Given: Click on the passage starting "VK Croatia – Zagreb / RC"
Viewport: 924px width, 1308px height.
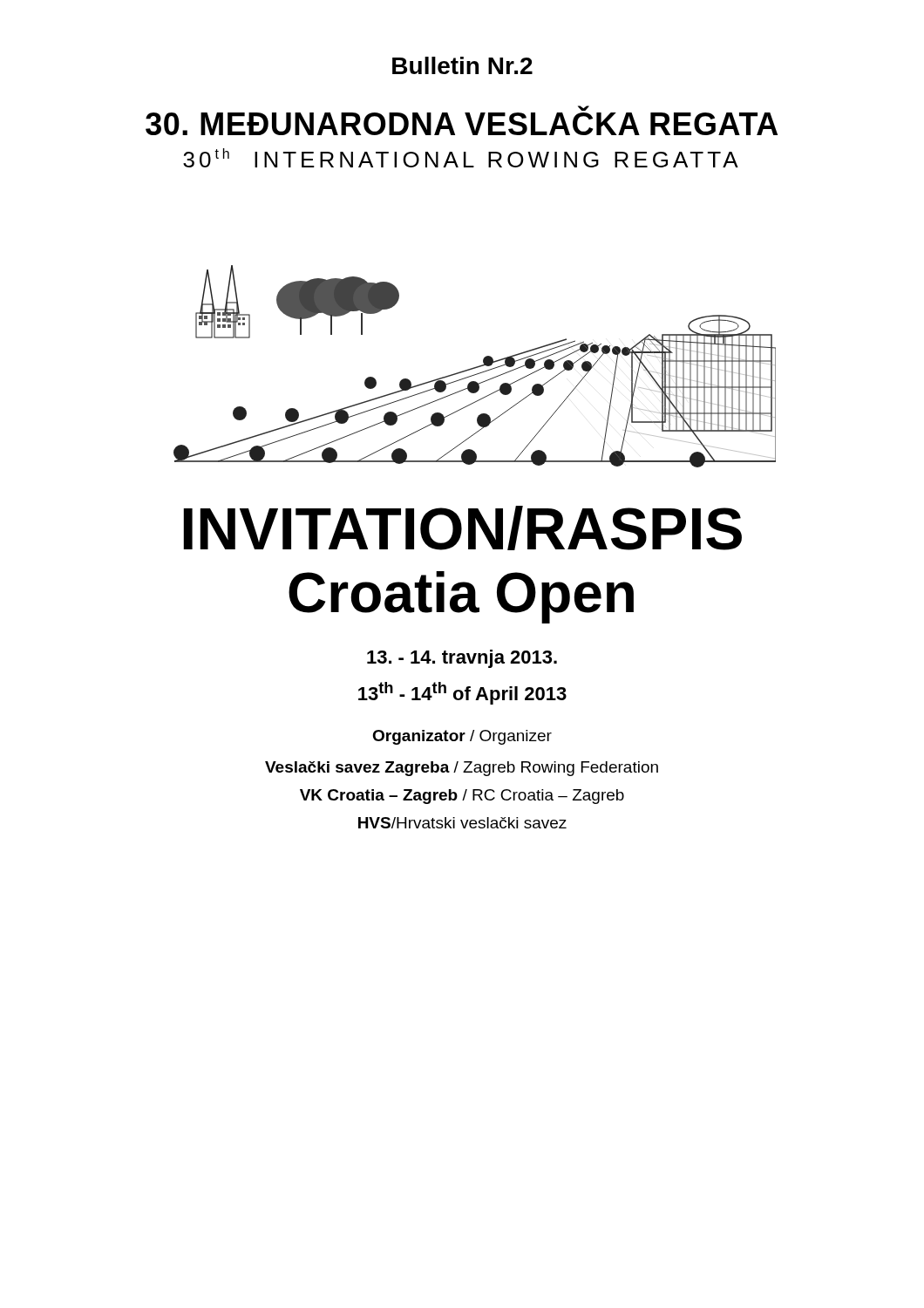Looking at the screenshot, I should tap(462, 795).
